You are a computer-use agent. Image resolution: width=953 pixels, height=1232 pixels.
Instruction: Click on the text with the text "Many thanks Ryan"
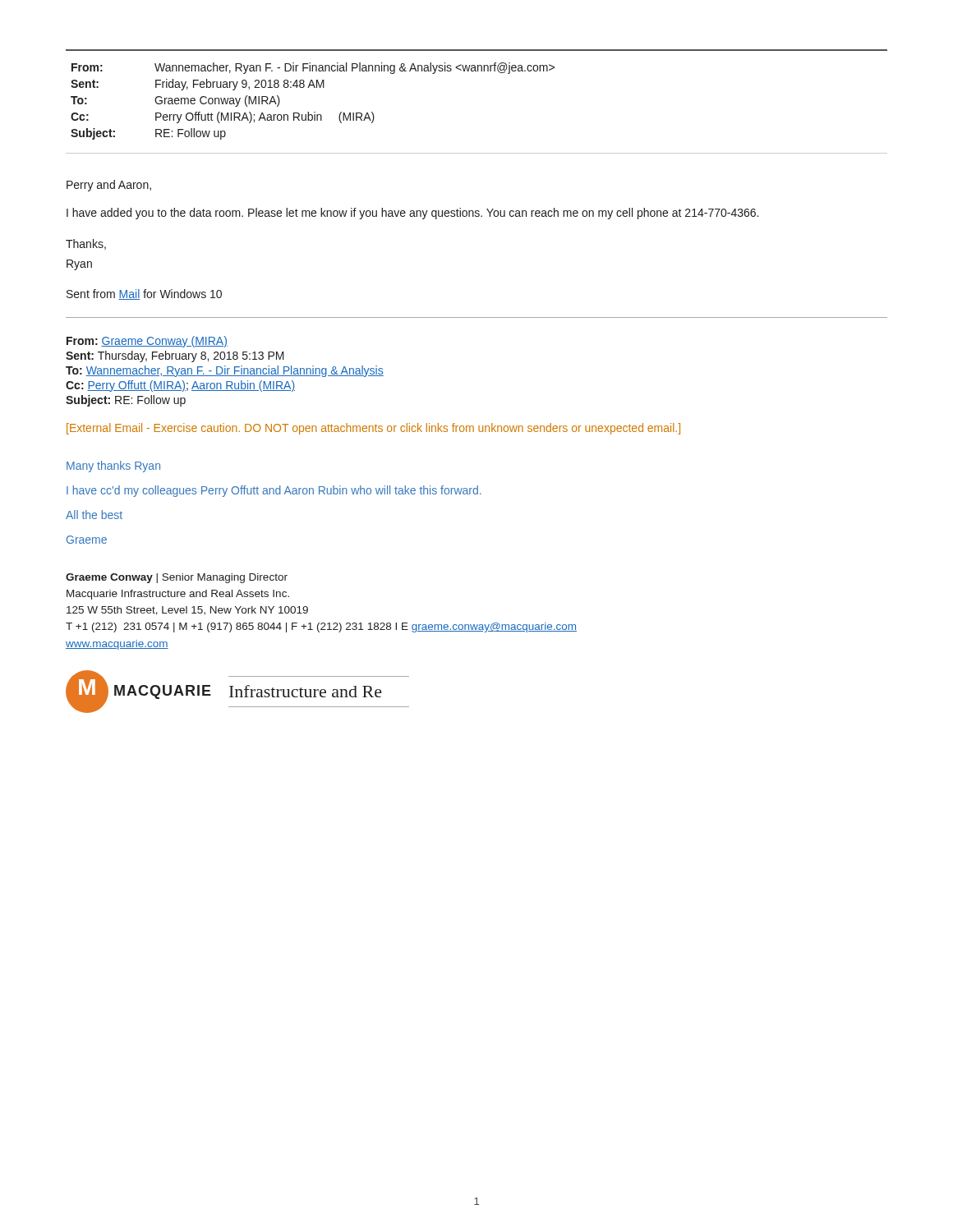pyautogui.click(x=113, y=465)
